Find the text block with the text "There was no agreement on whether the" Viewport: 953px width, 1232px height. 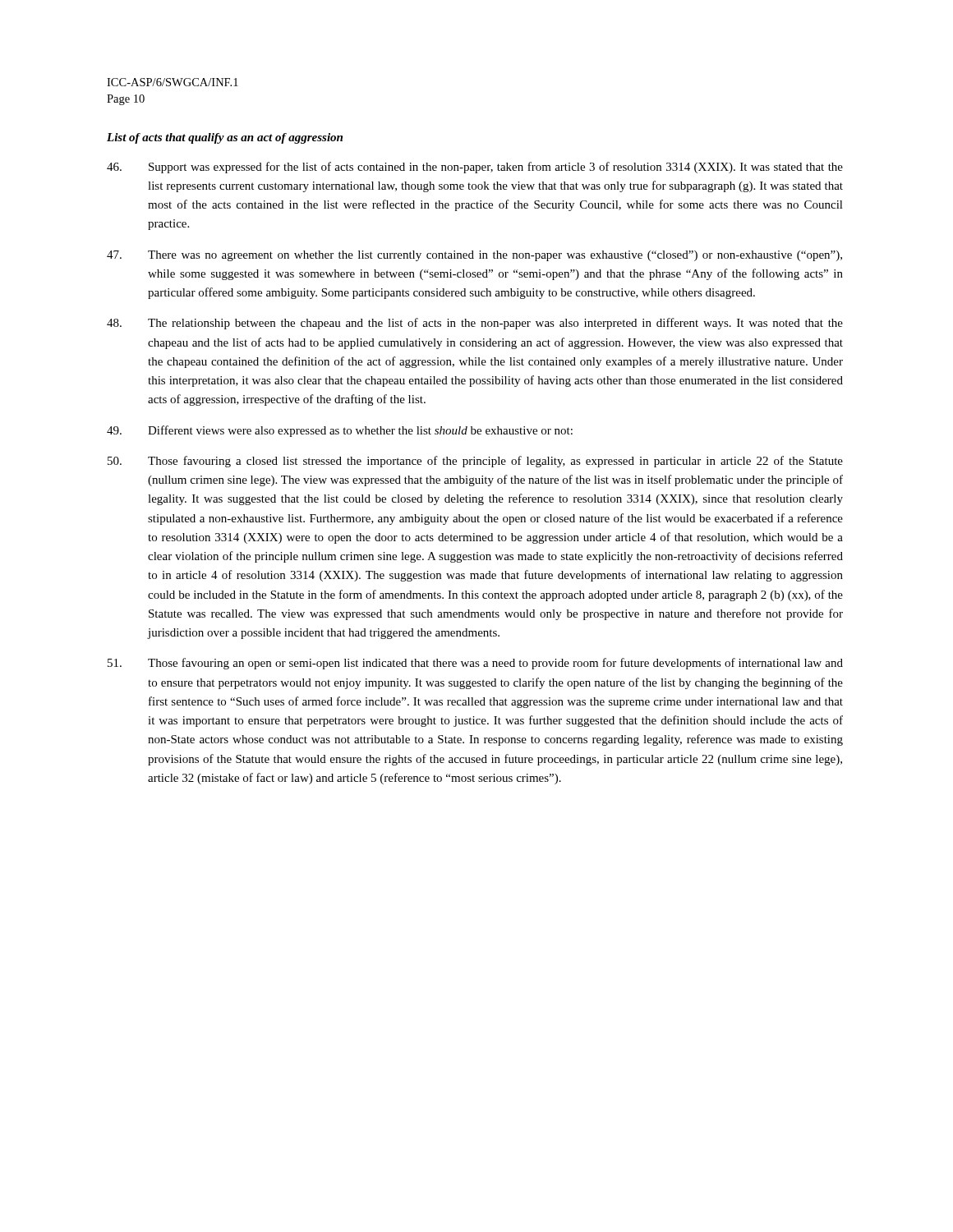[475, 274]
